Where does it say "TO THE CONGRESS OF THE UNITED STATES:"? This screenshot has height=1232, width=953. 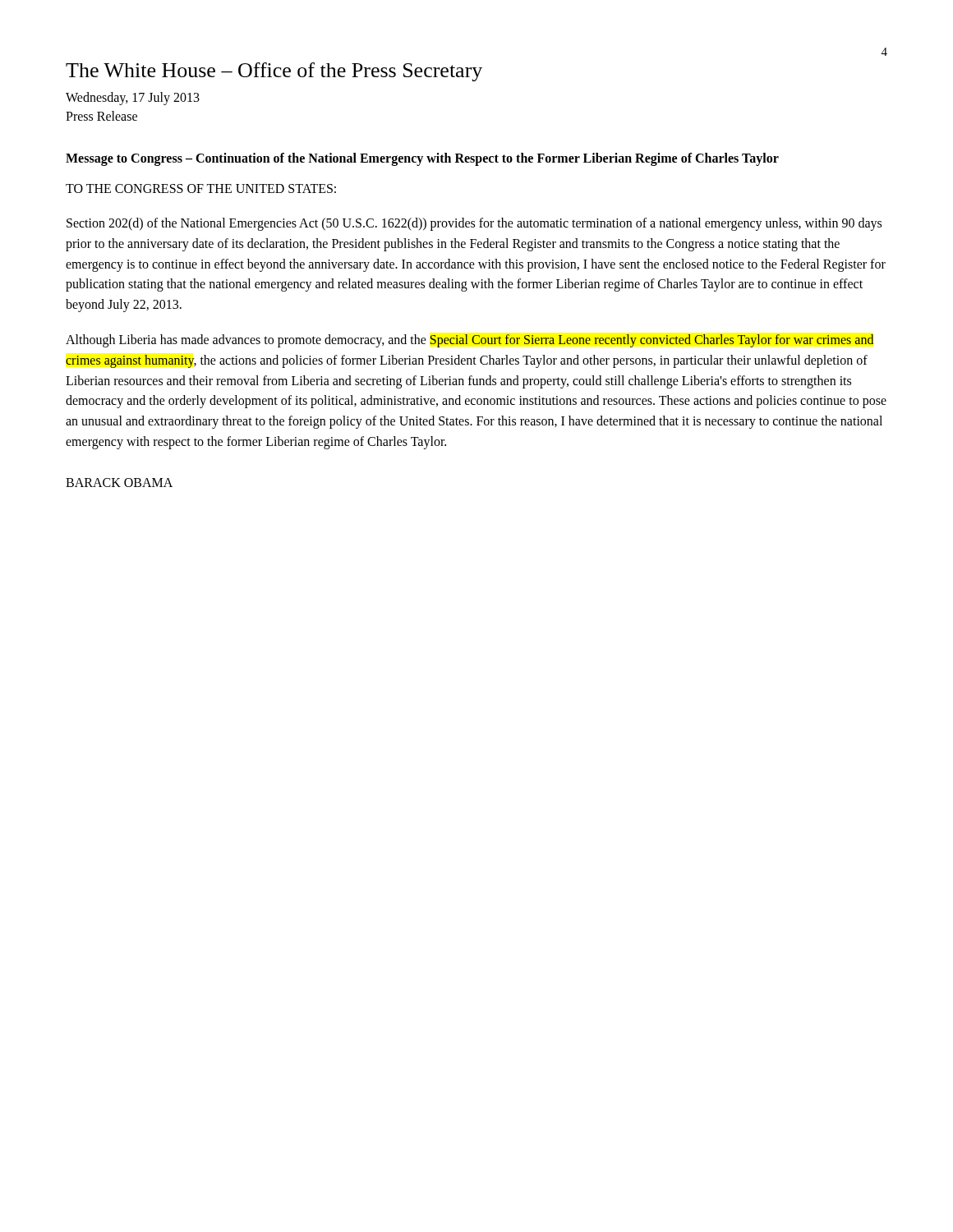coord(201,188)
